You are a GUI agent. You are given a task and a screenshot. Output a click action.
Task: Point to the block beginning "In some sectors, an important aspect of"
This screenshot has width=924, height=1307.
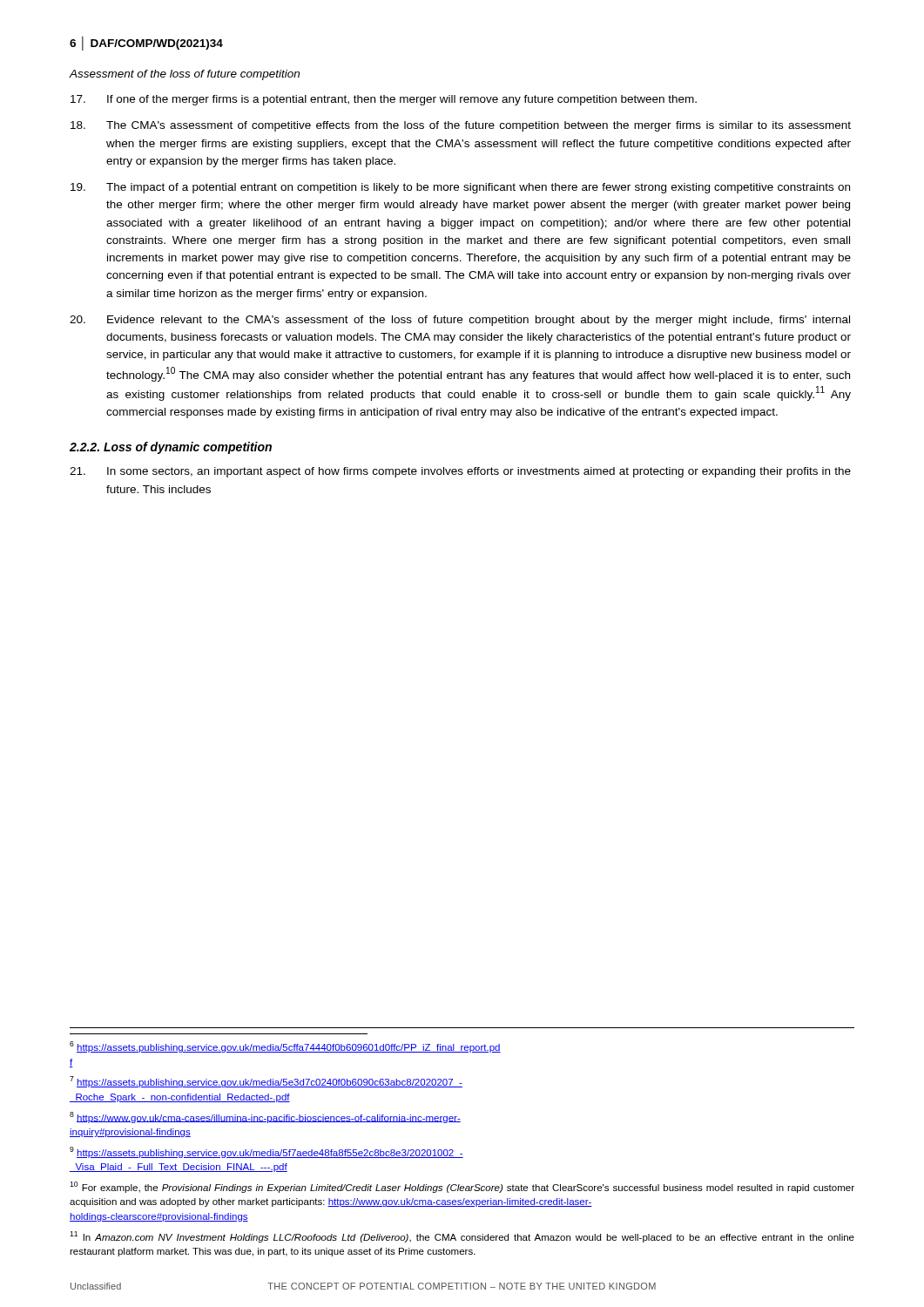(x=460, y=481)
